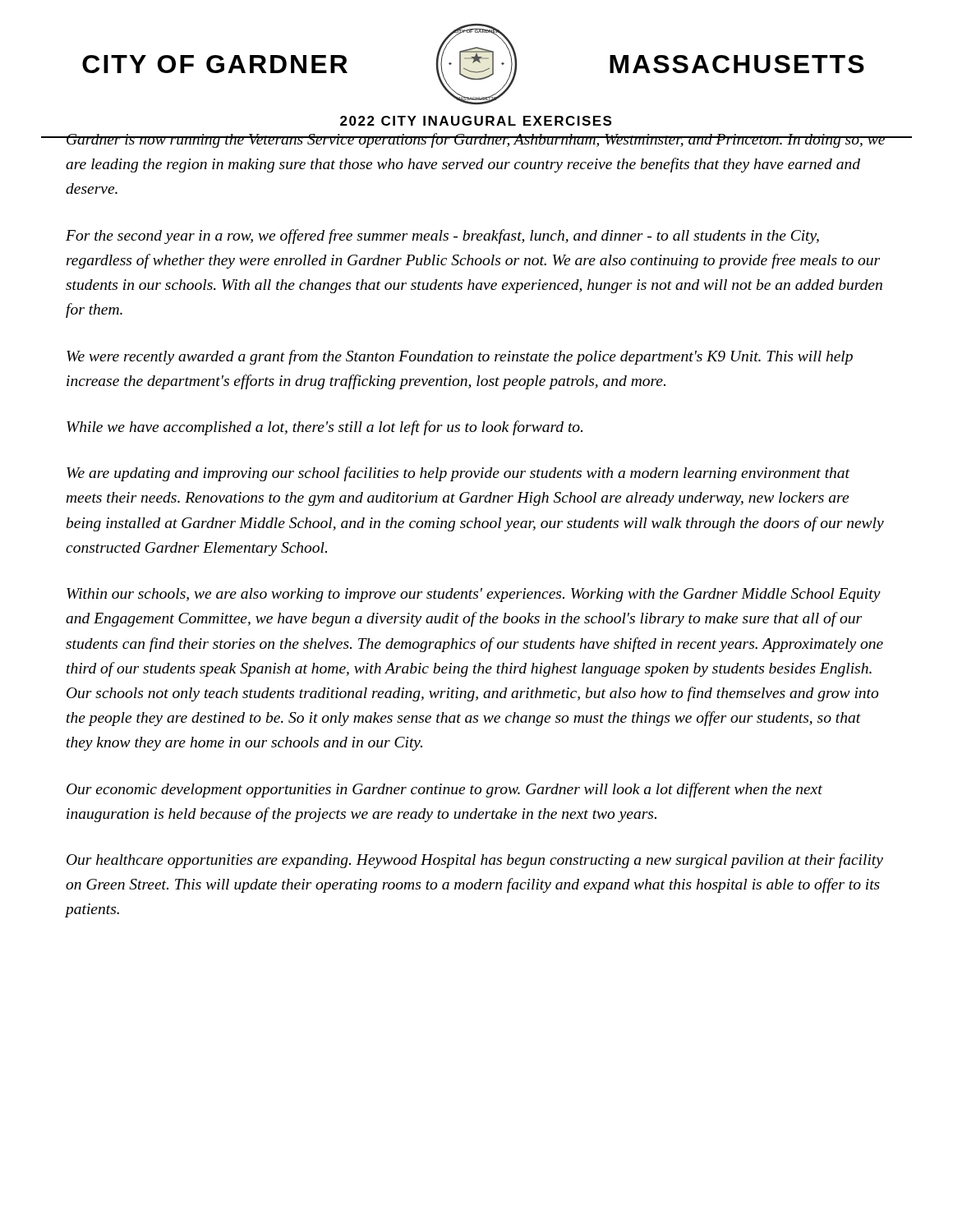Screen dimensions: 1232x953
Task: Where is the passage that starts "We were recently awarded"?
Action: pos(459,368)
